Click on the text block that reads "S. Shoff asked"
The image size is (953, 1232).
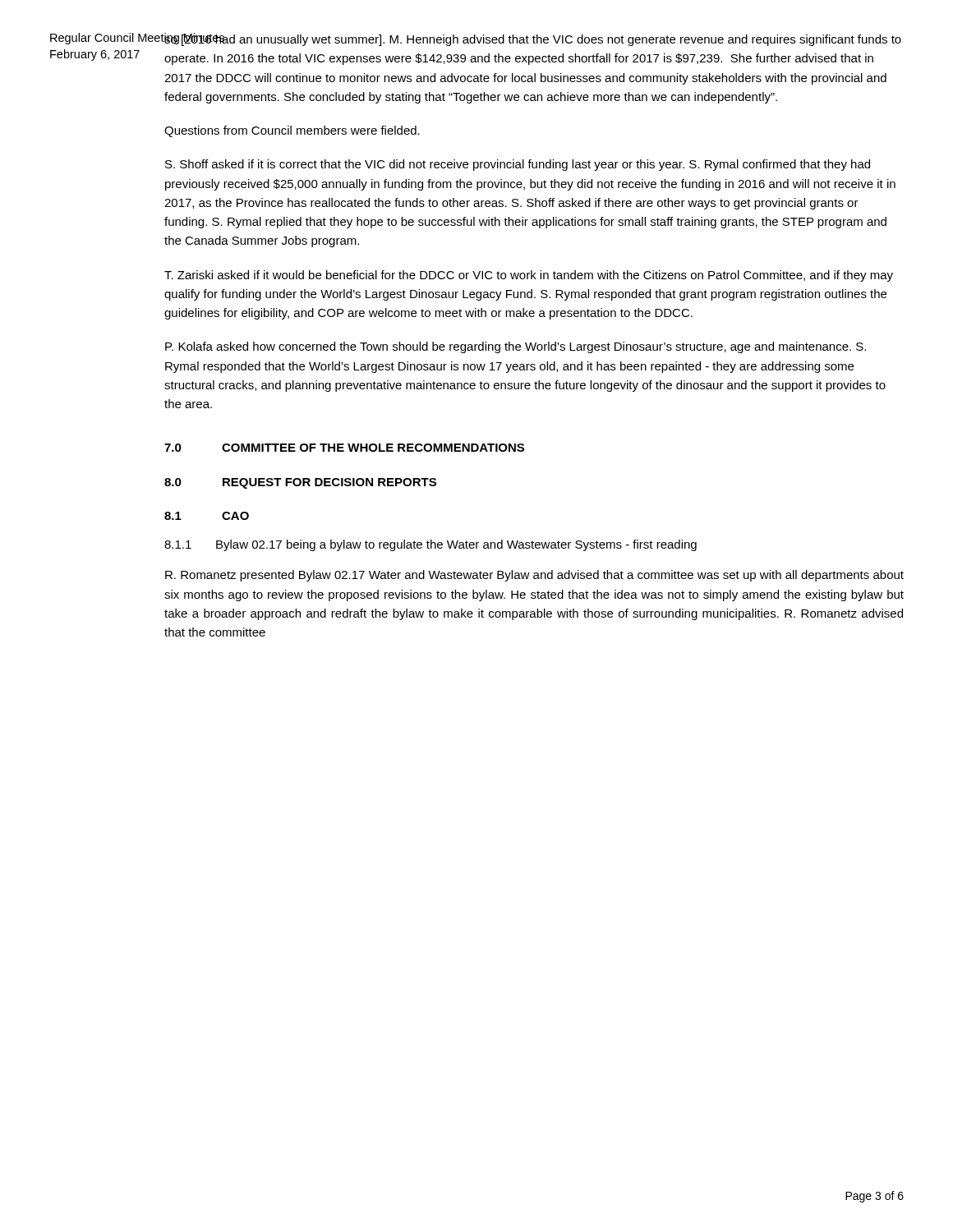coord(530,202)
